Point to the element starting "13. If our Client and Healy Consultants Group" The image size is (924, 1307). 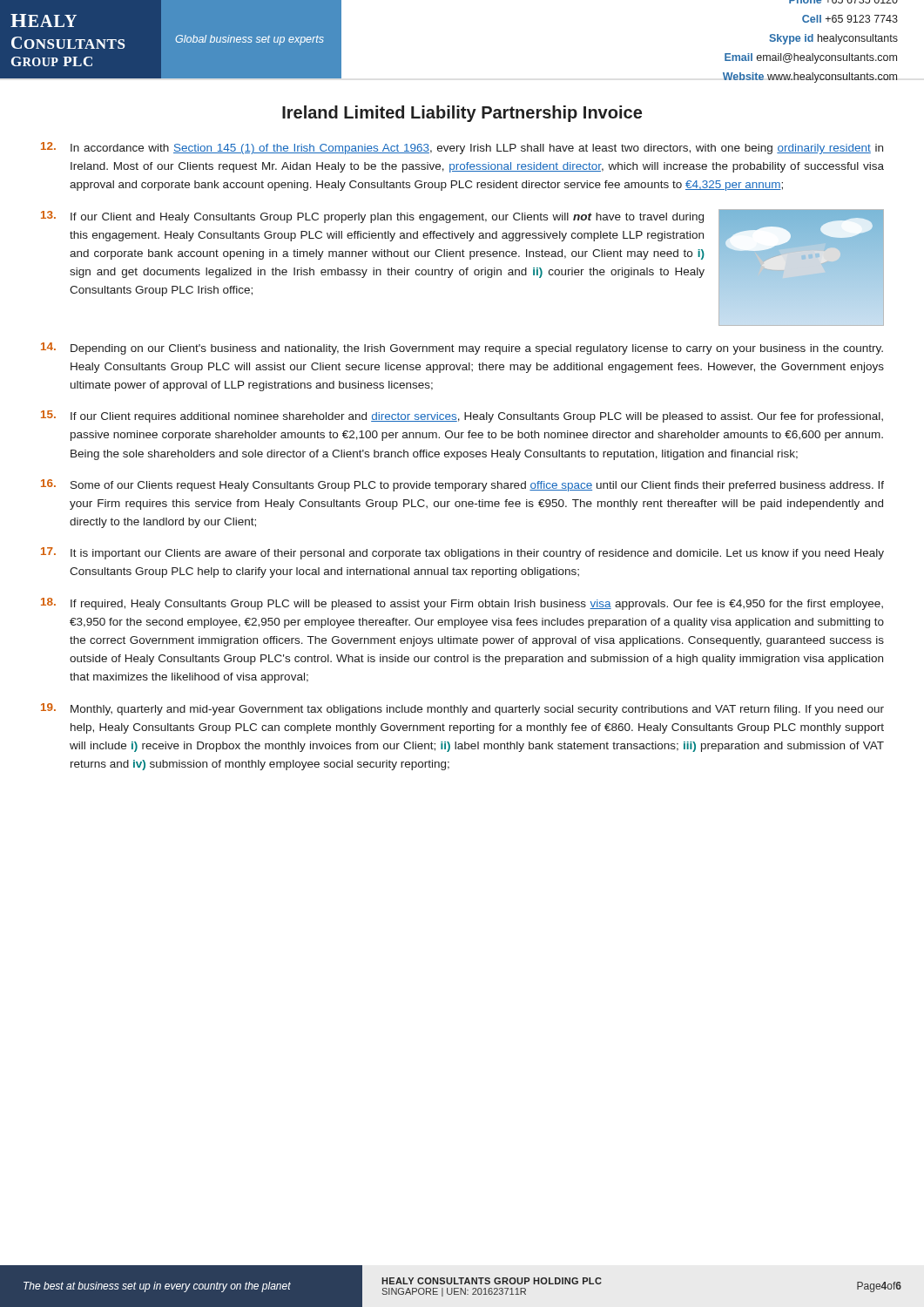(462, 266)
